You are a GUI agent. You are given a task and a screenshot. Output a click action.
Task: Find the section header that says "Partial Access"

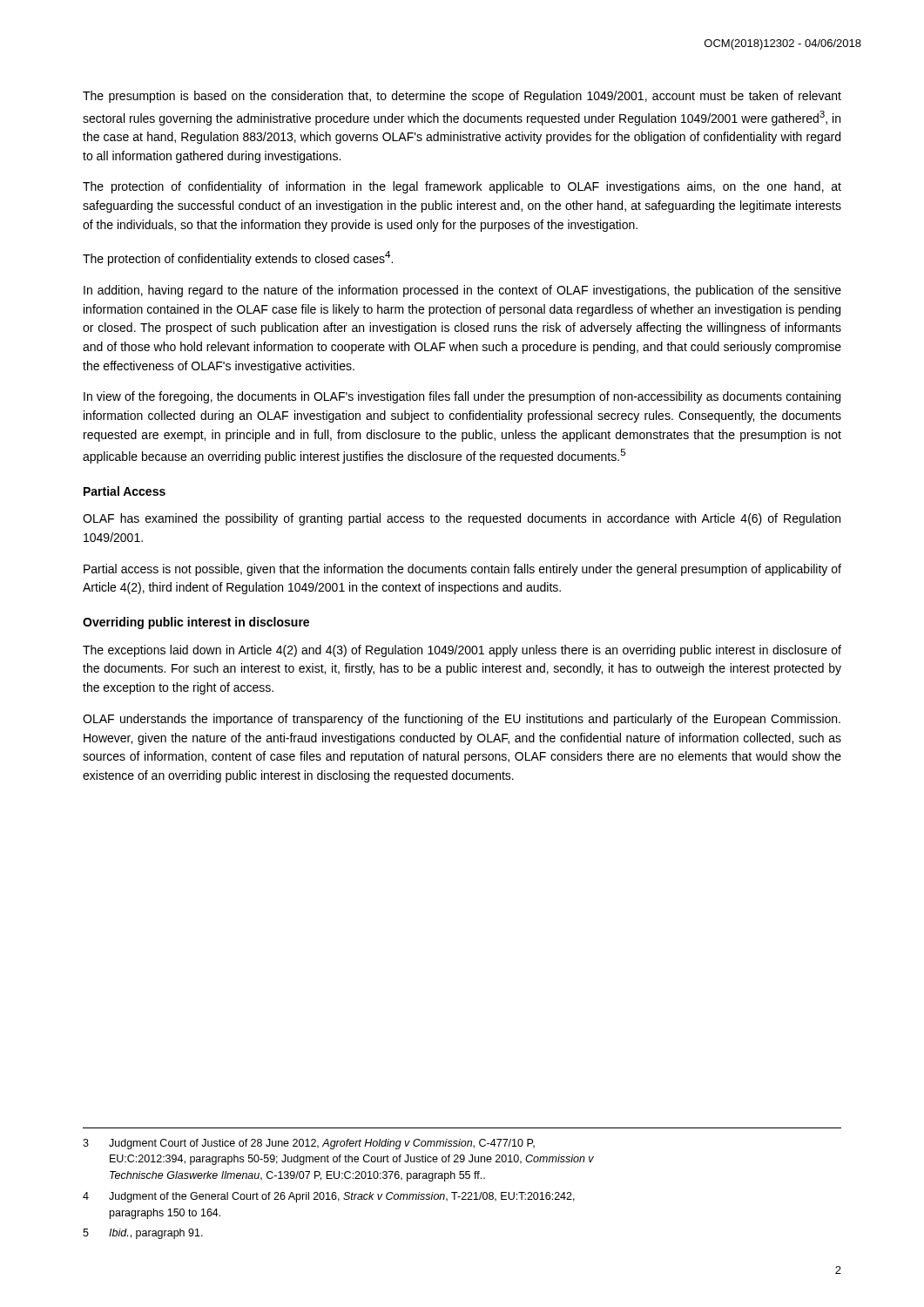point(124,491)
